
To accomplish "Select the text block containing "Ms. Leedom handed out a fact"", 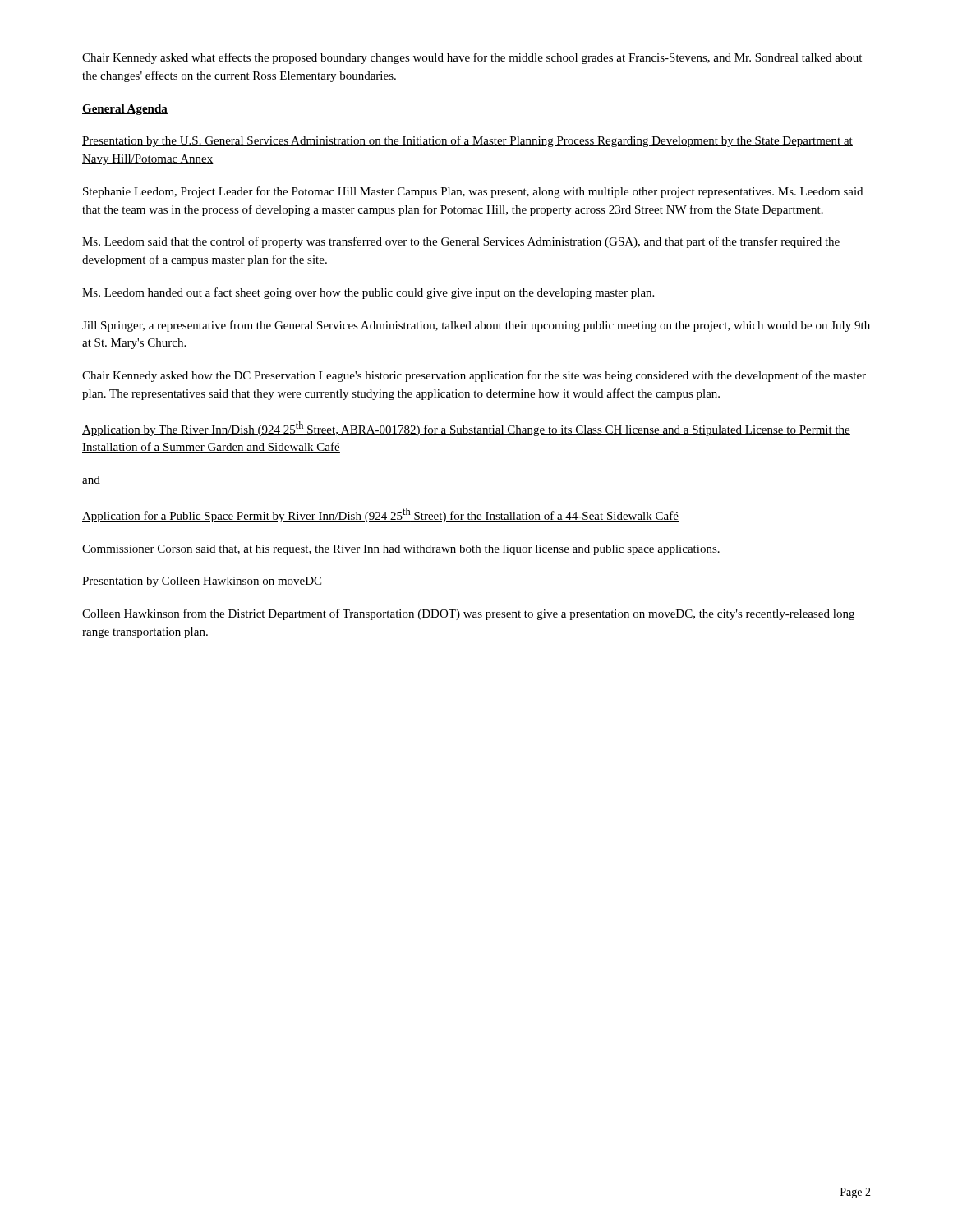I will pos(476,293).
